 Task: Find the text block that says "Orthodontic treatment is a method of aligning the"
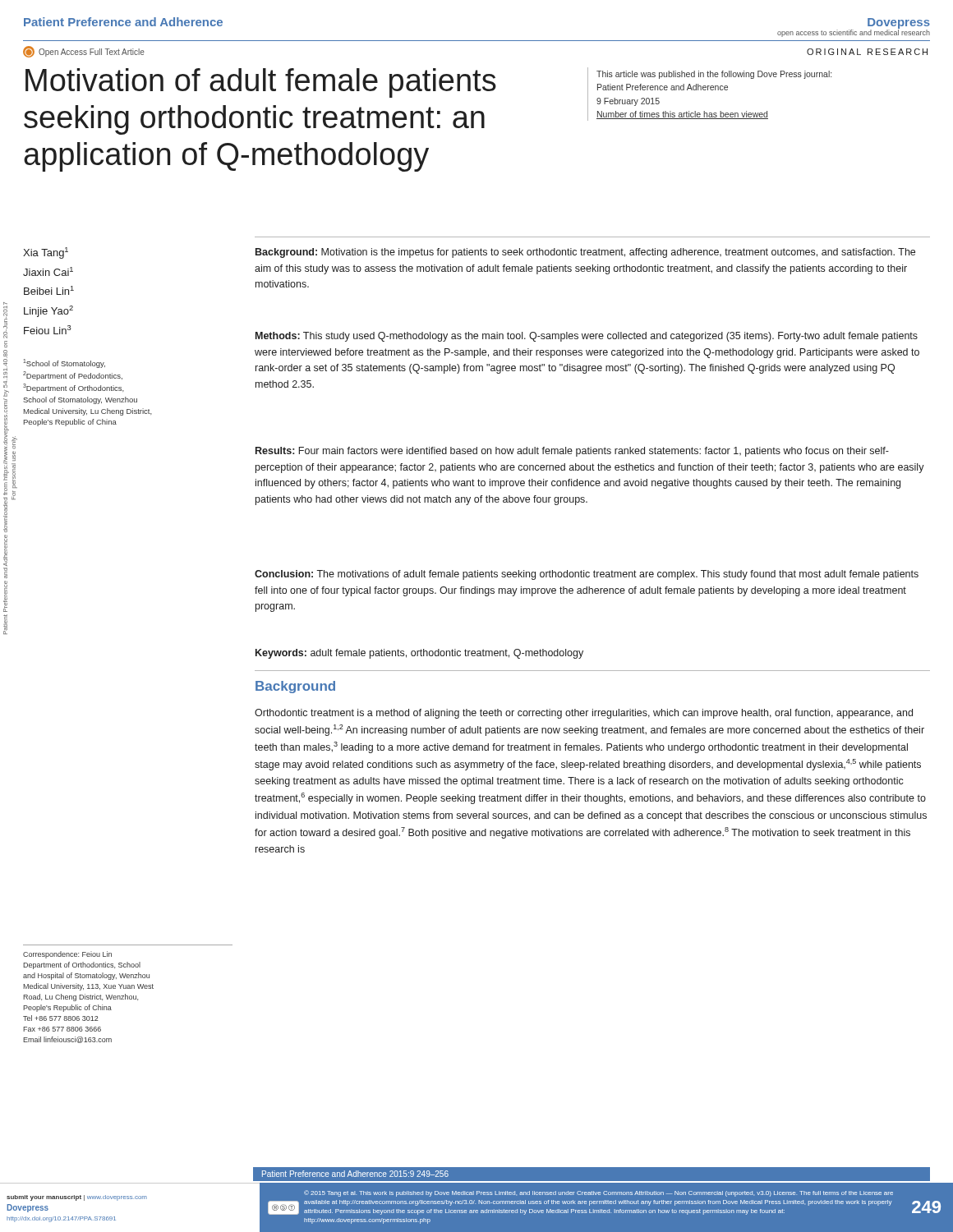tap(591, 781)
